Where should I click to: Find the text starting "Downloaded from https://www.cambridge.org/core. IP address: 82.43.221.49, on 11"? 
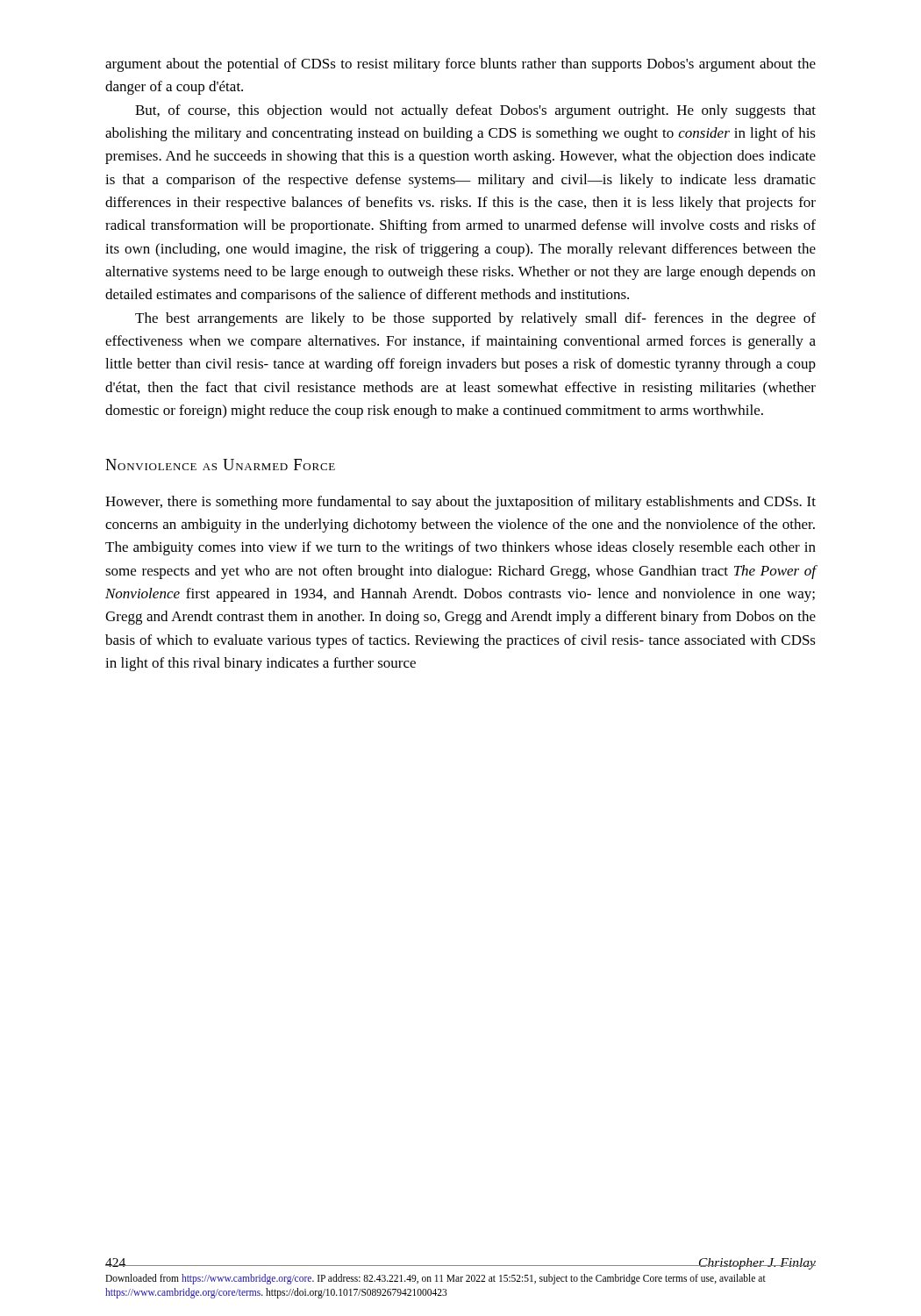[460, 1281]
